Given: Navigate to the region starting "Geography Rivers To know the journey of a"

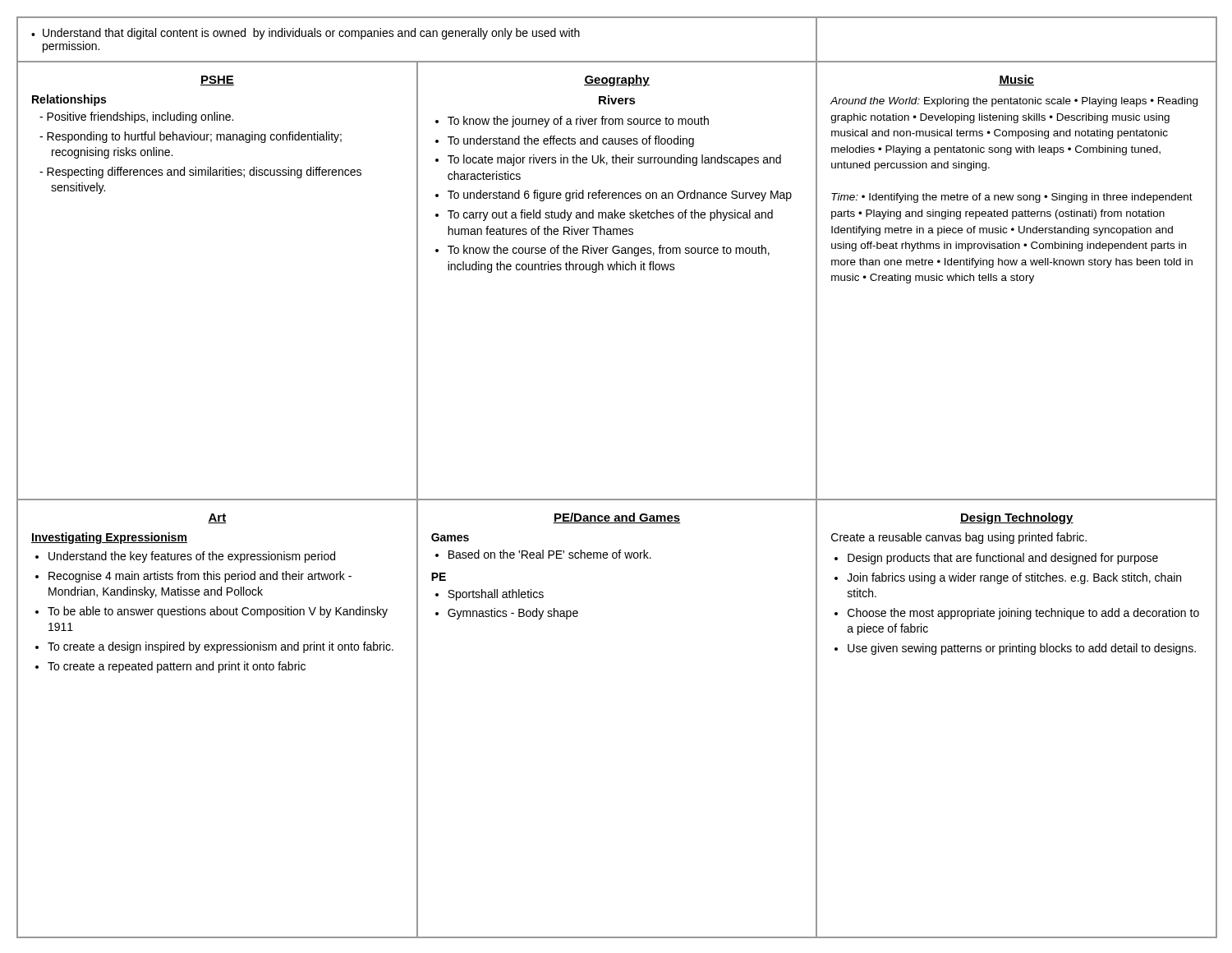Looking at the screenshot, I should point(617,173).
